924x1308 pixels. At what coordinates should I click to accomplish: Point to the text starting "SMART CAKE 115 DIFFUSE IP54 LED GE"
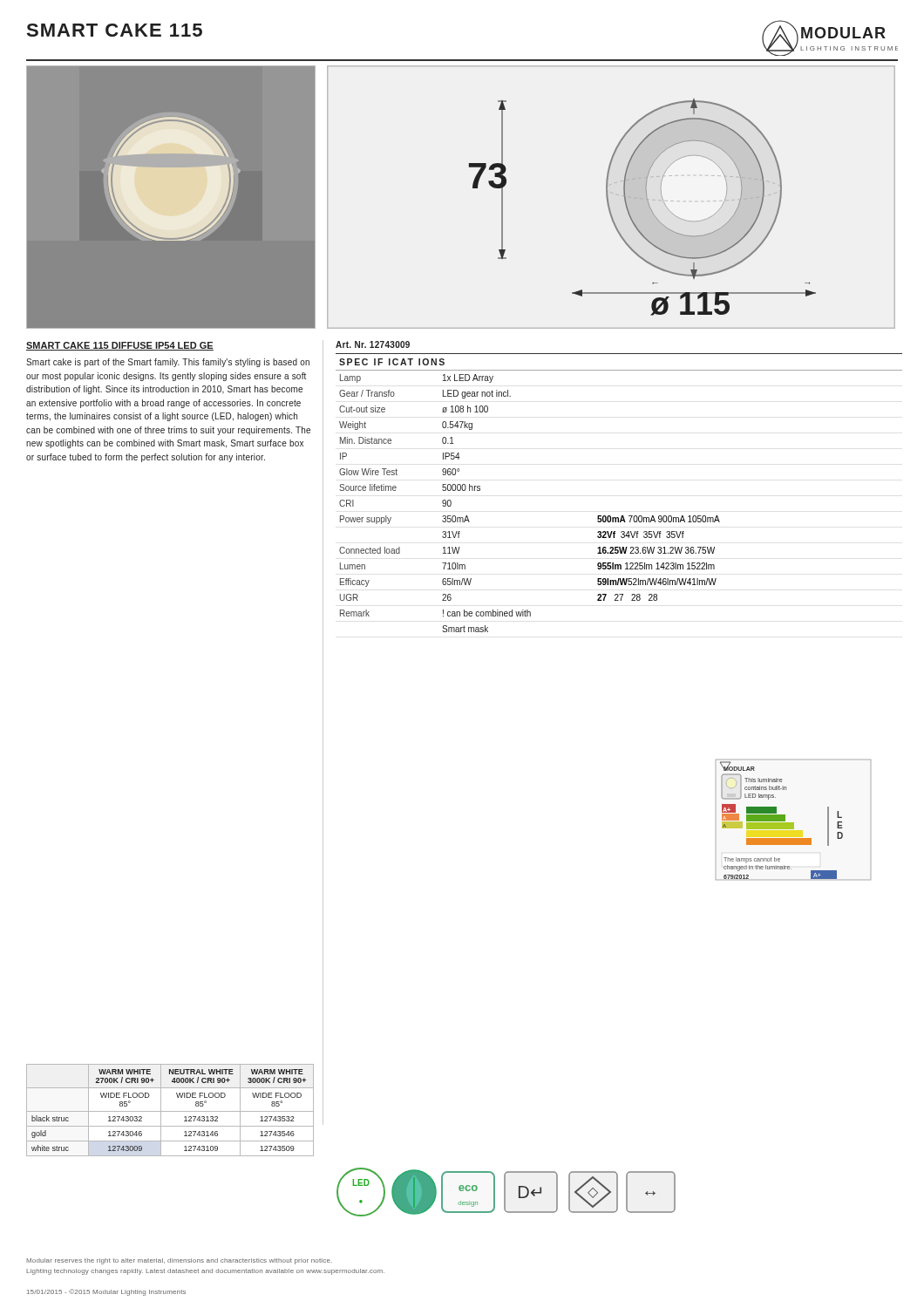point(120,345)
